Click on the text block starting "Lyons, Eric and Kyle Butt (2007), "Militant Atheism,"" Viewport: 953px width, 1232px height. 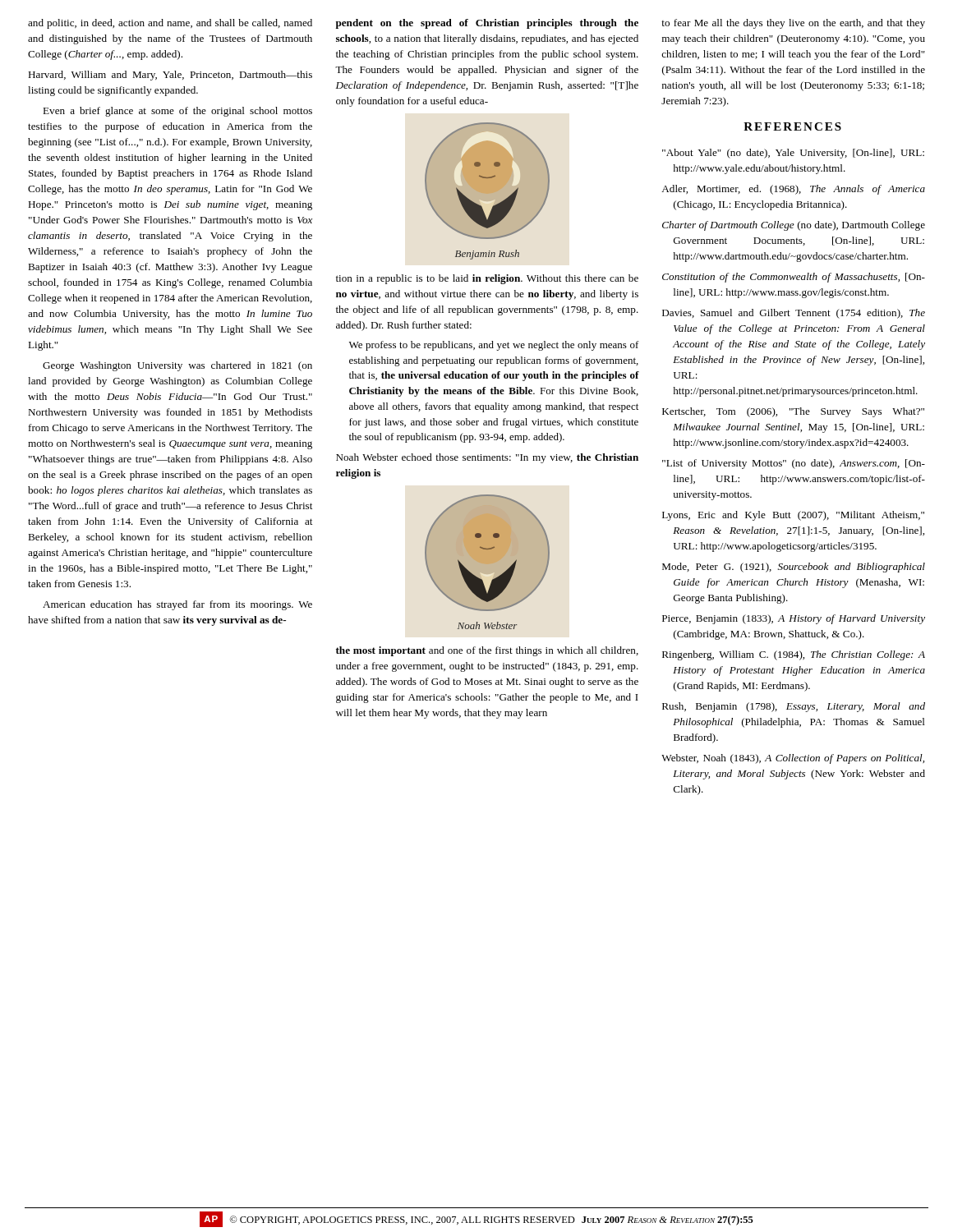coord(793,530)
